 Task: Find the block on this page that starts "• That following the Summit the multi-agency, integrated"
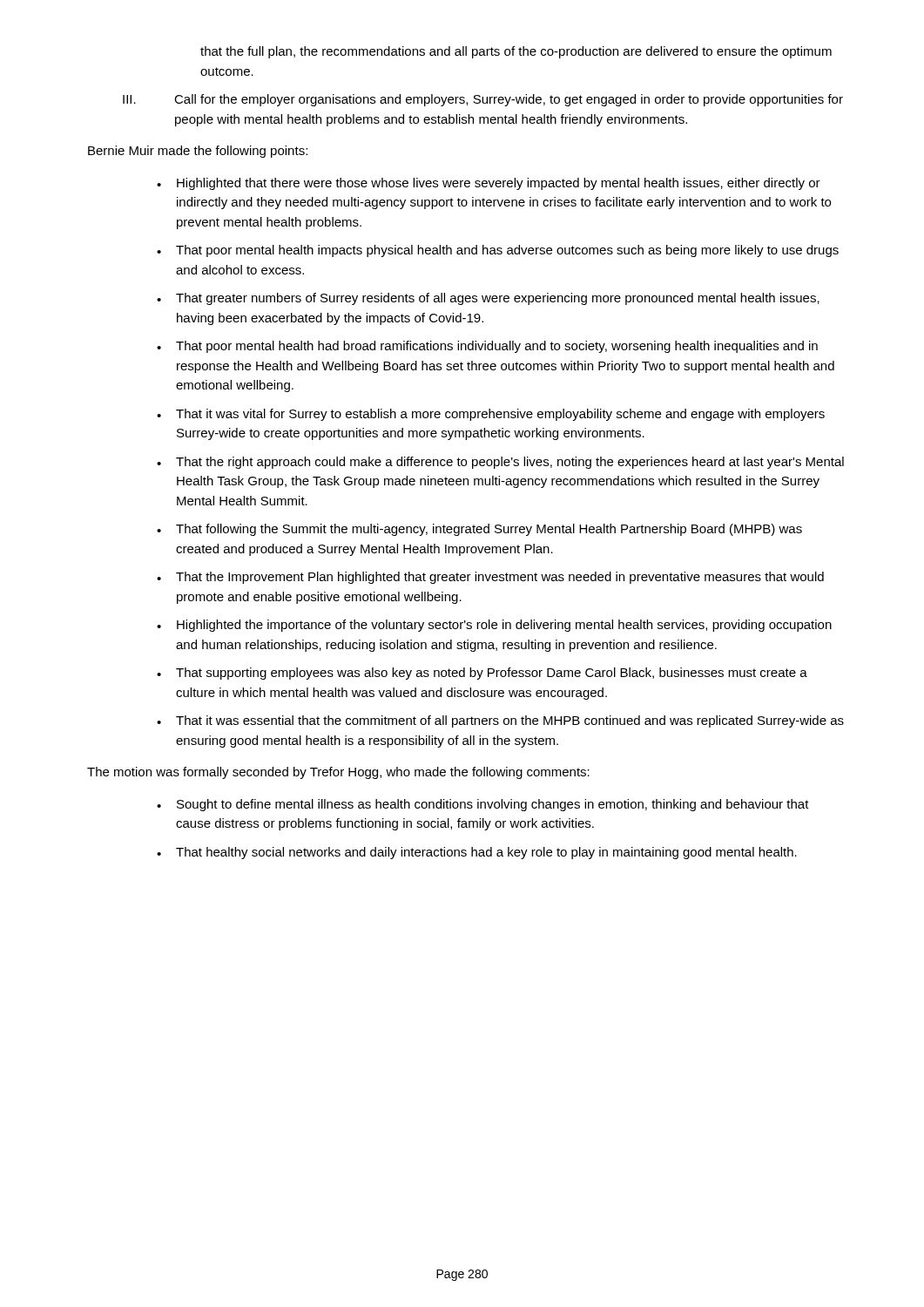pyautogui.click(x=501, y=539)
